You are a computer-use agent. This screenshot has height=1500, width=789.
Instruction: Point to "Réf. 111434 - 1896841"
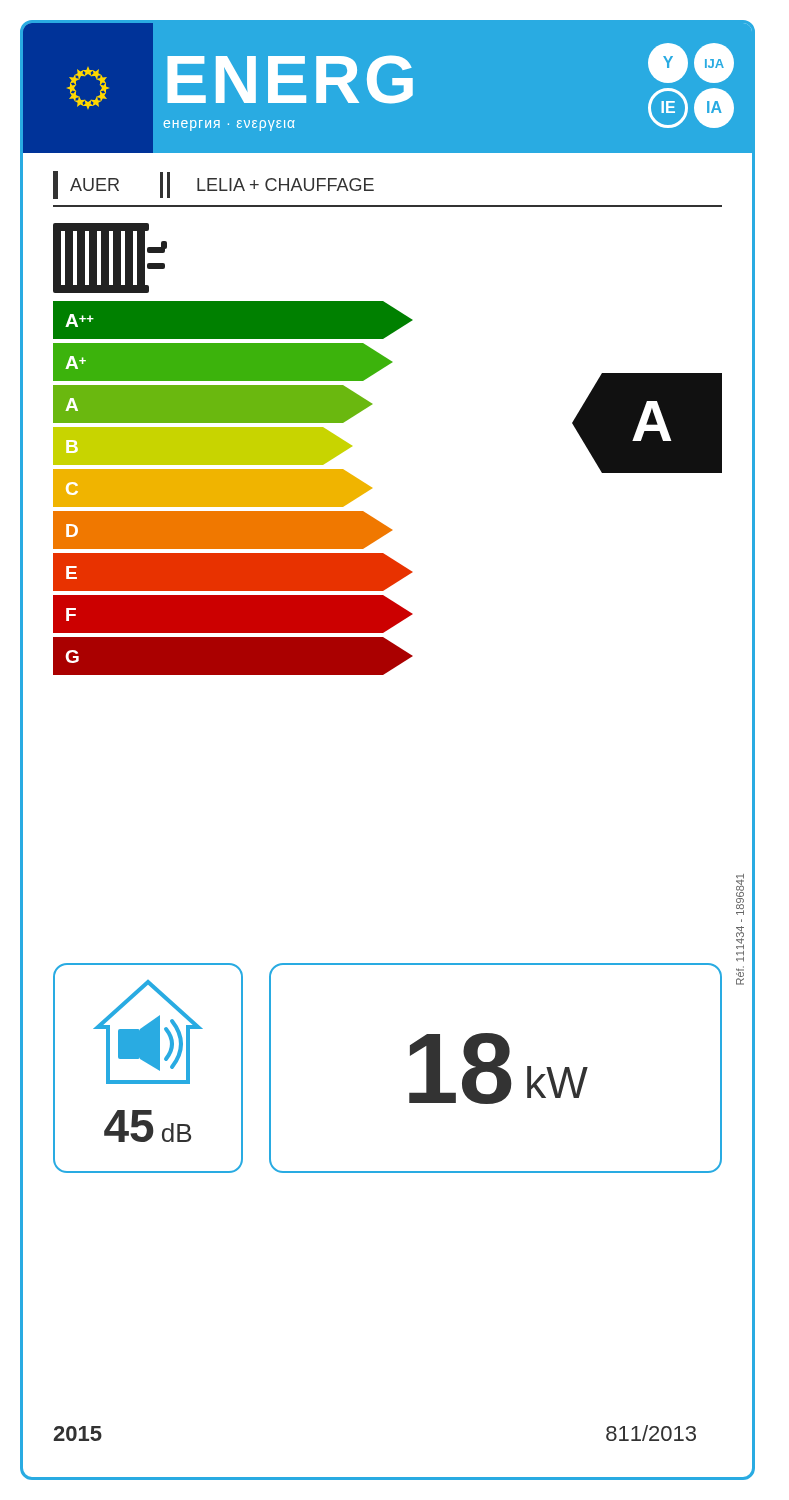(x=740, y=929)
